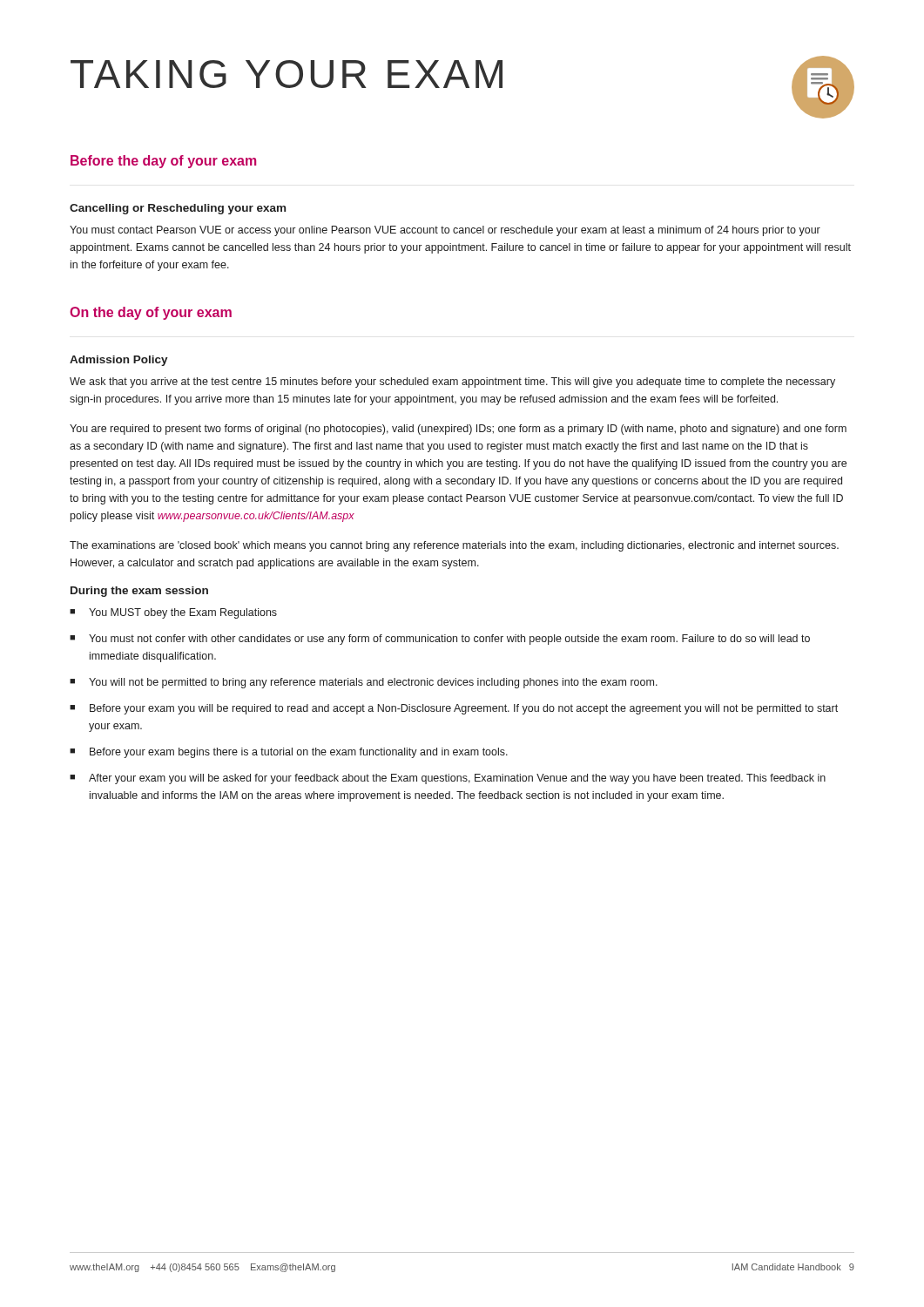Locate the element starting "We ask that"

(462, 390)
